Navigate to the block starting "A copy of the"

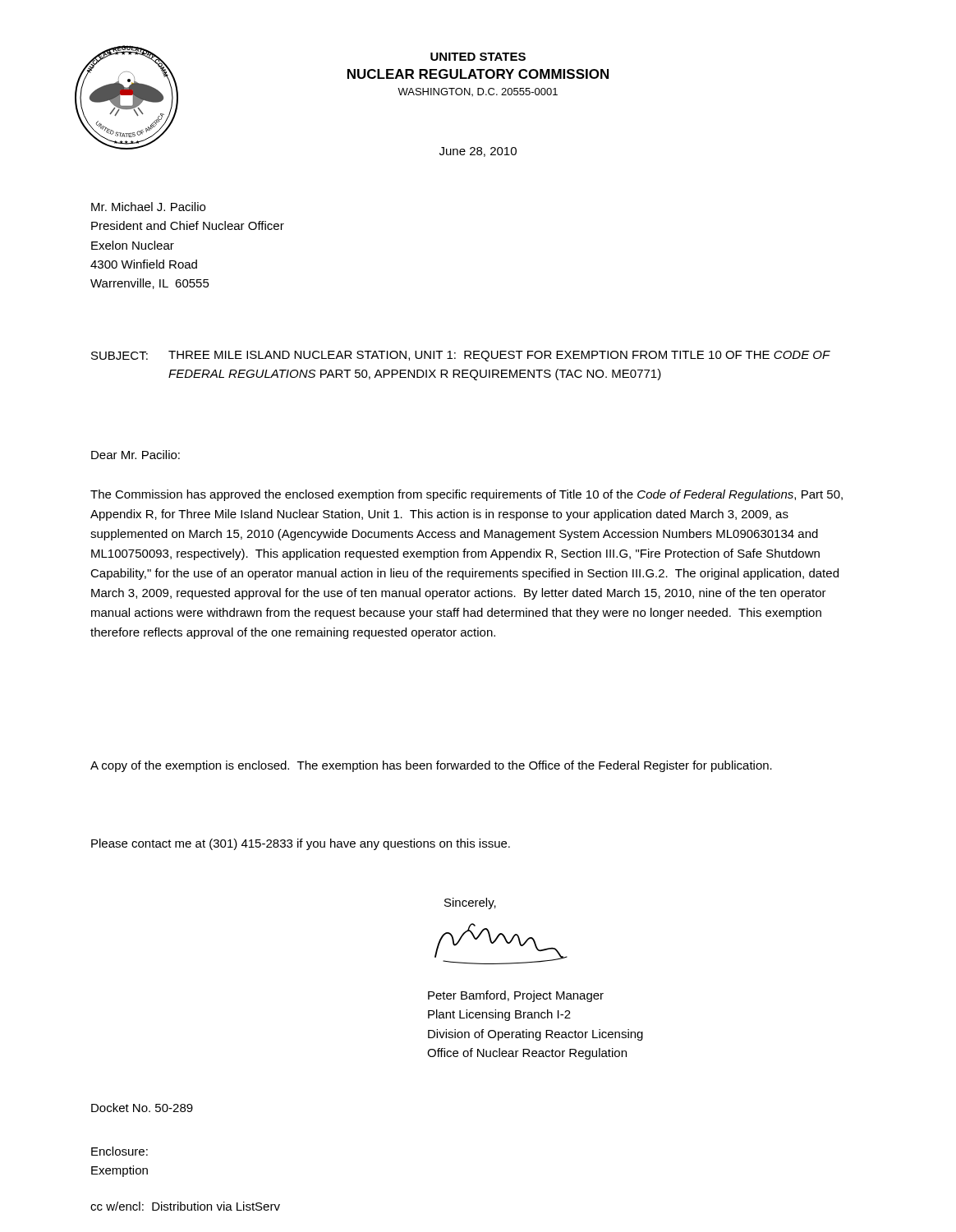[431, 765]
